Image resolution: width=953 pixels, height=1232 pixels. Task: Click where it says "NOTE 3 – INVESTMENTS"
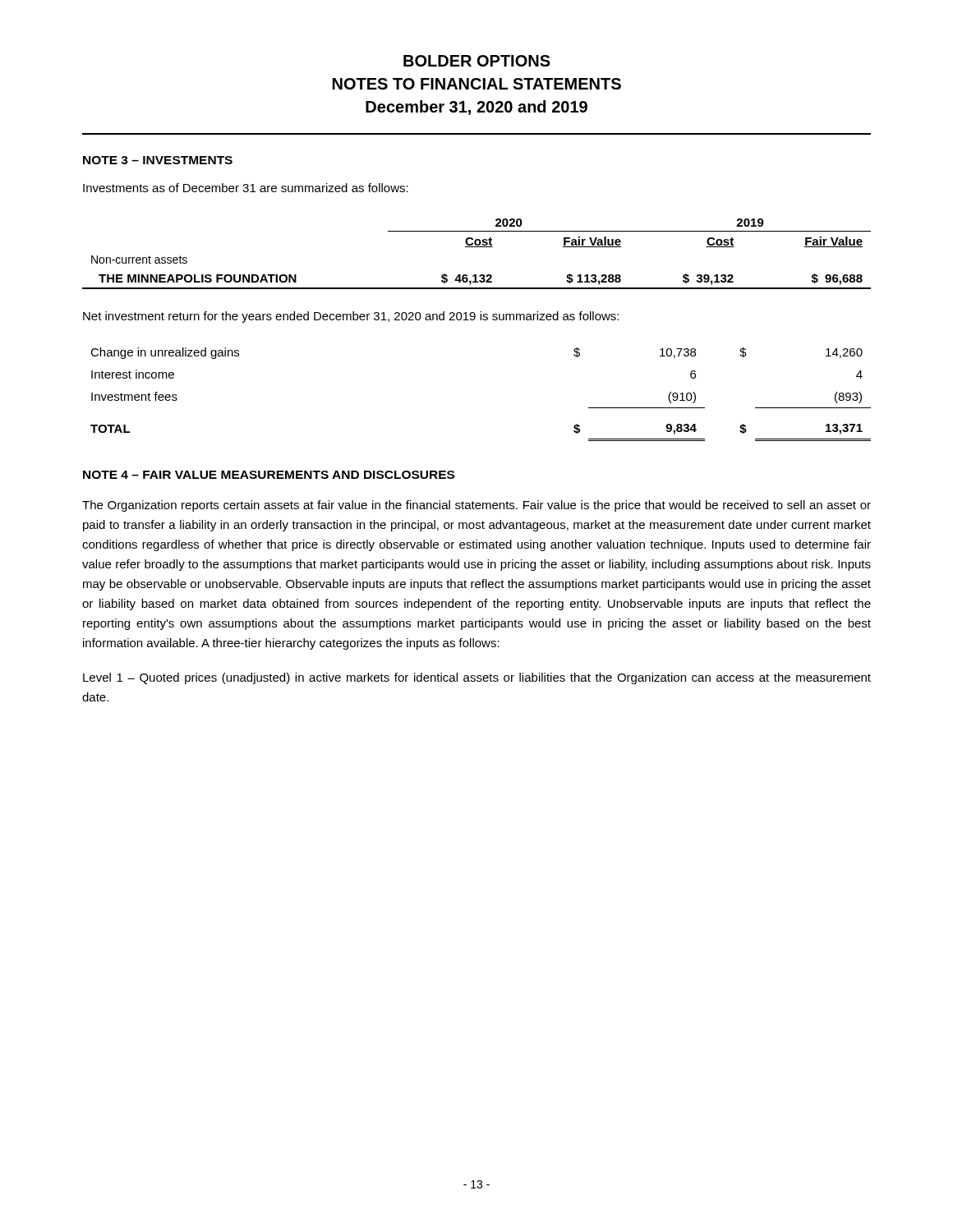(158, 160)
